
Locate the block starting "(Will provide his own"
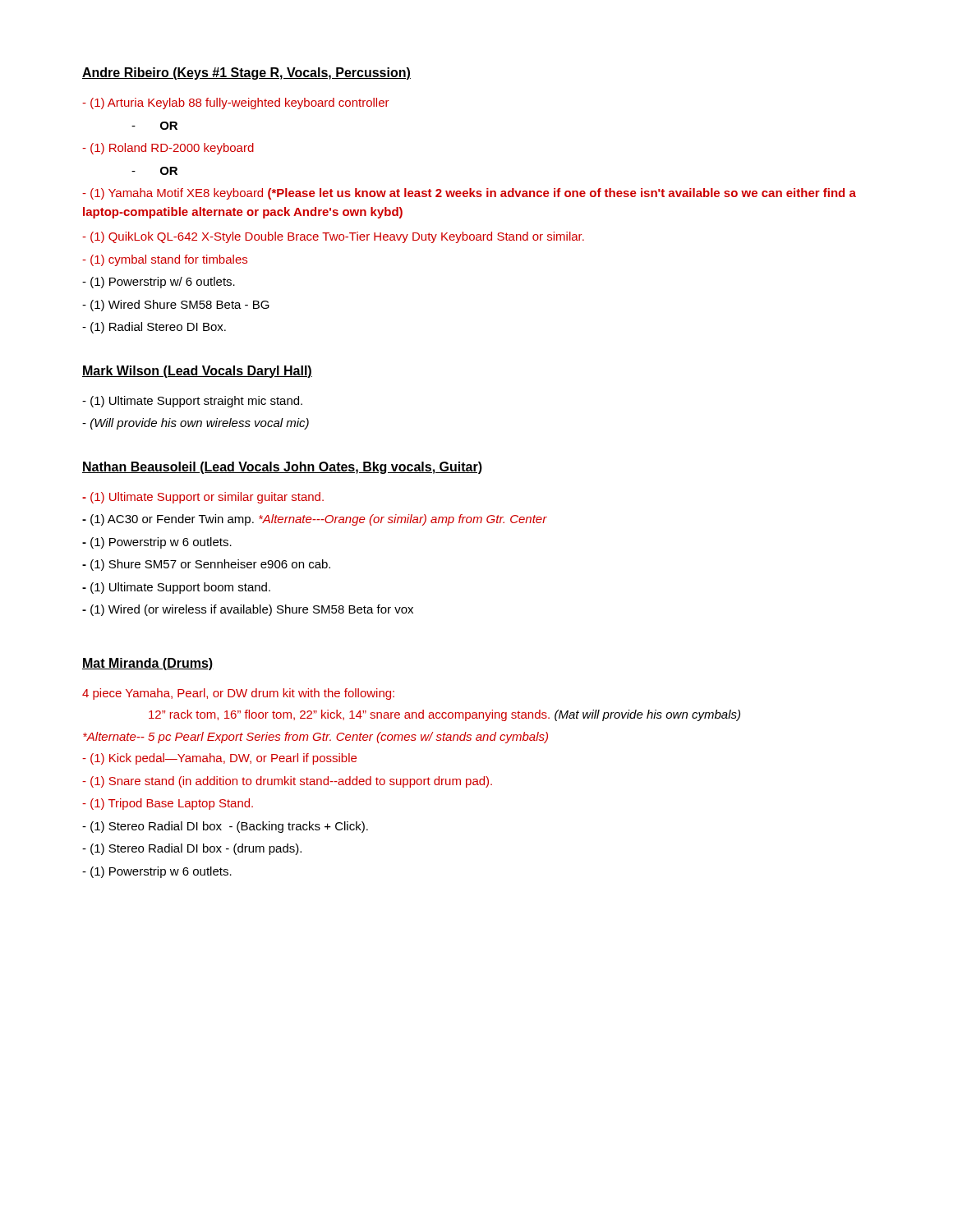pyautogui.click(x=196, y=423)
